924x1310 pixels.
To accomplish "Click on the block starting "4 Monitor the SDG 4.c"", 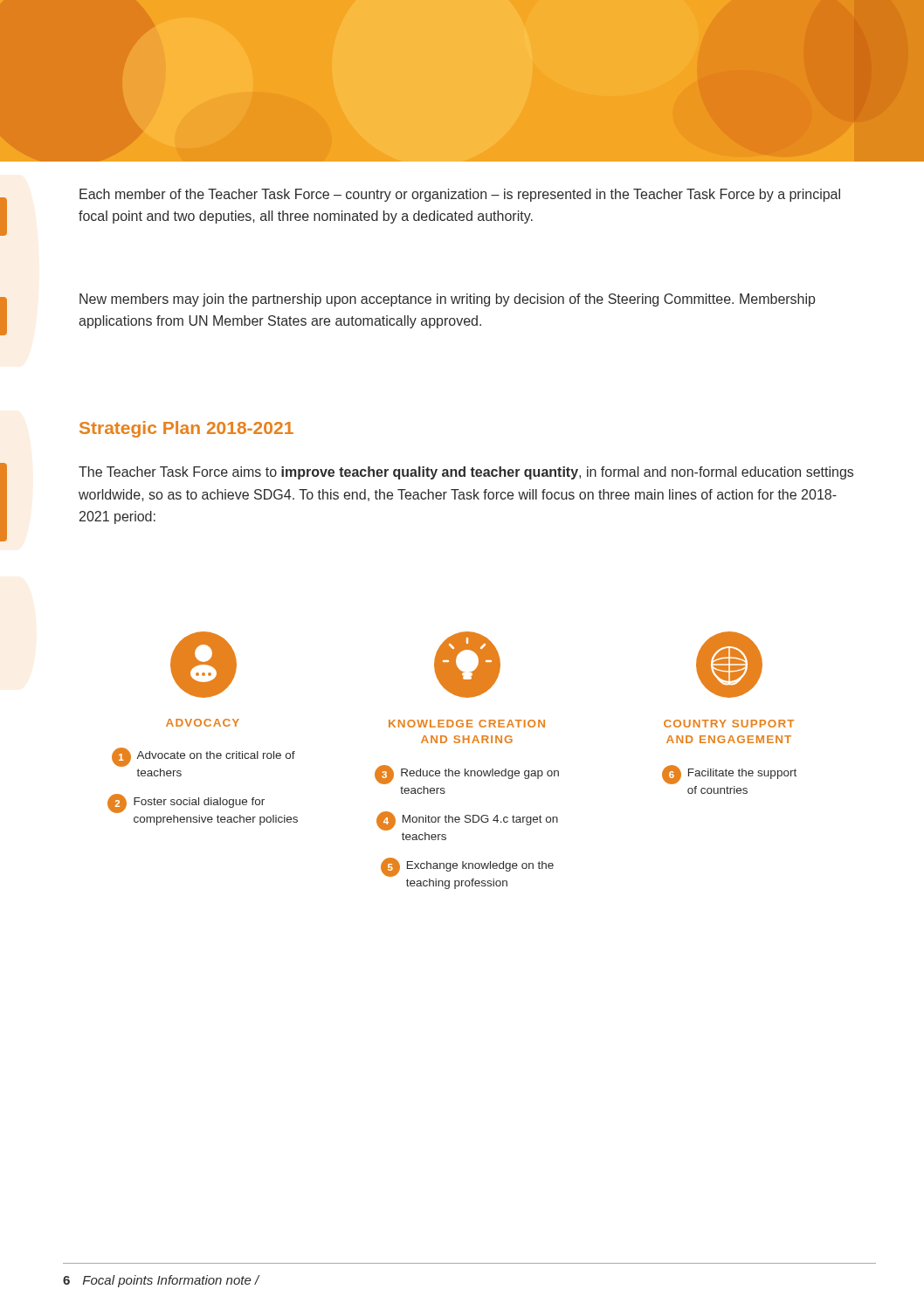I will 467,828.
